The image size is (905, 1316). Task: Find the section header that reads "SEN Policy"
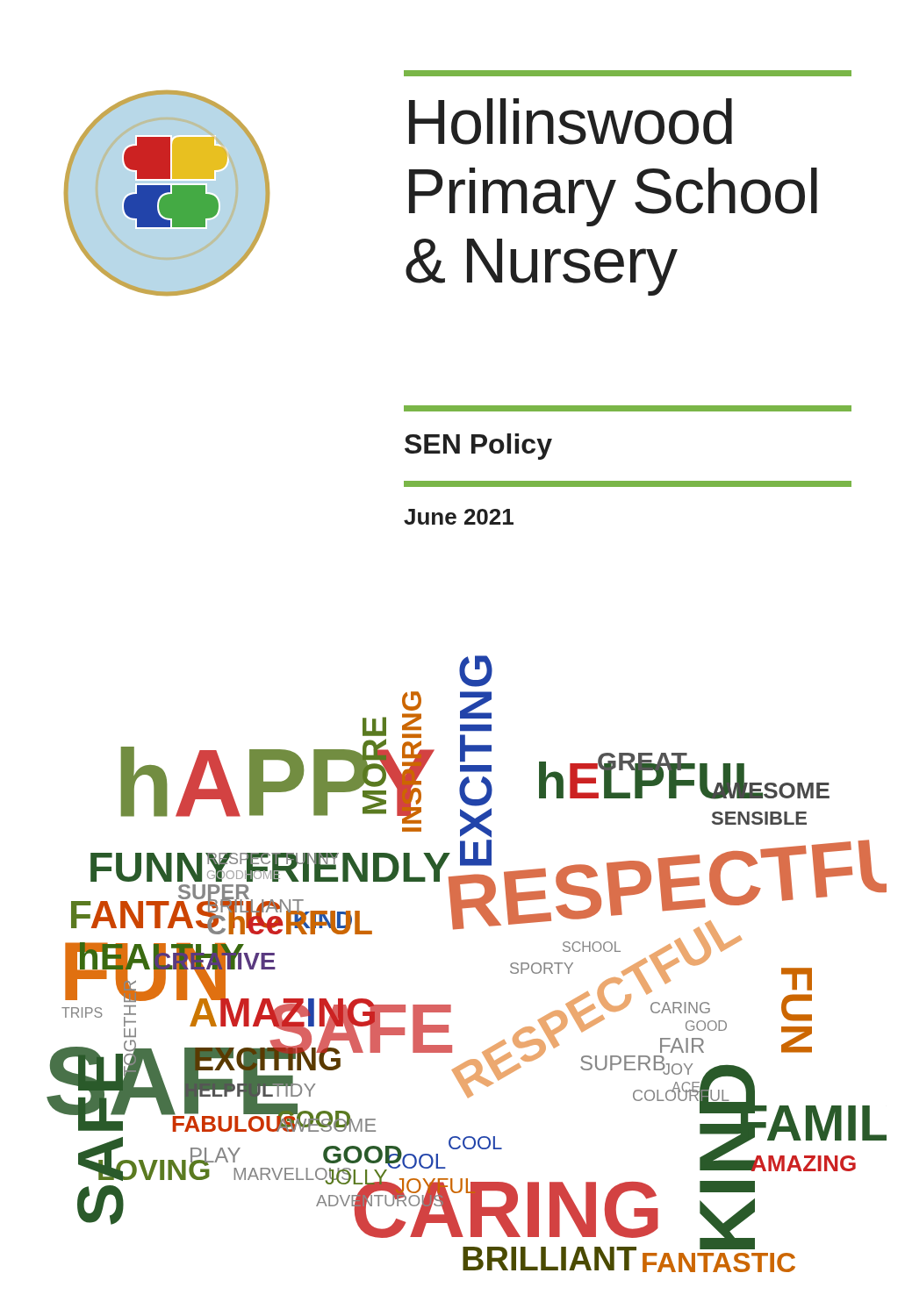[478, 444]
